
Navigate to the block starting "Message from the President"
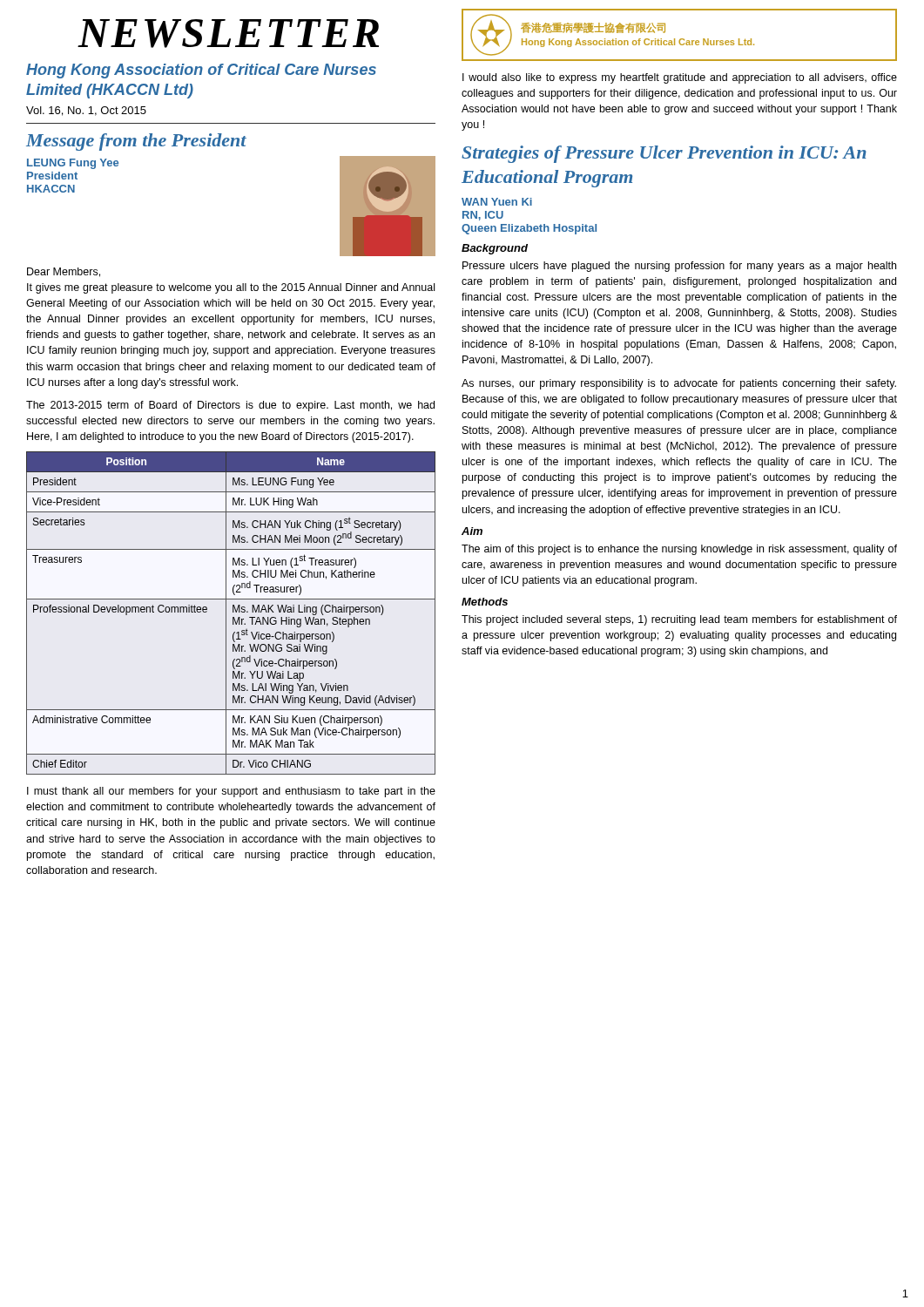click(136, 140)
